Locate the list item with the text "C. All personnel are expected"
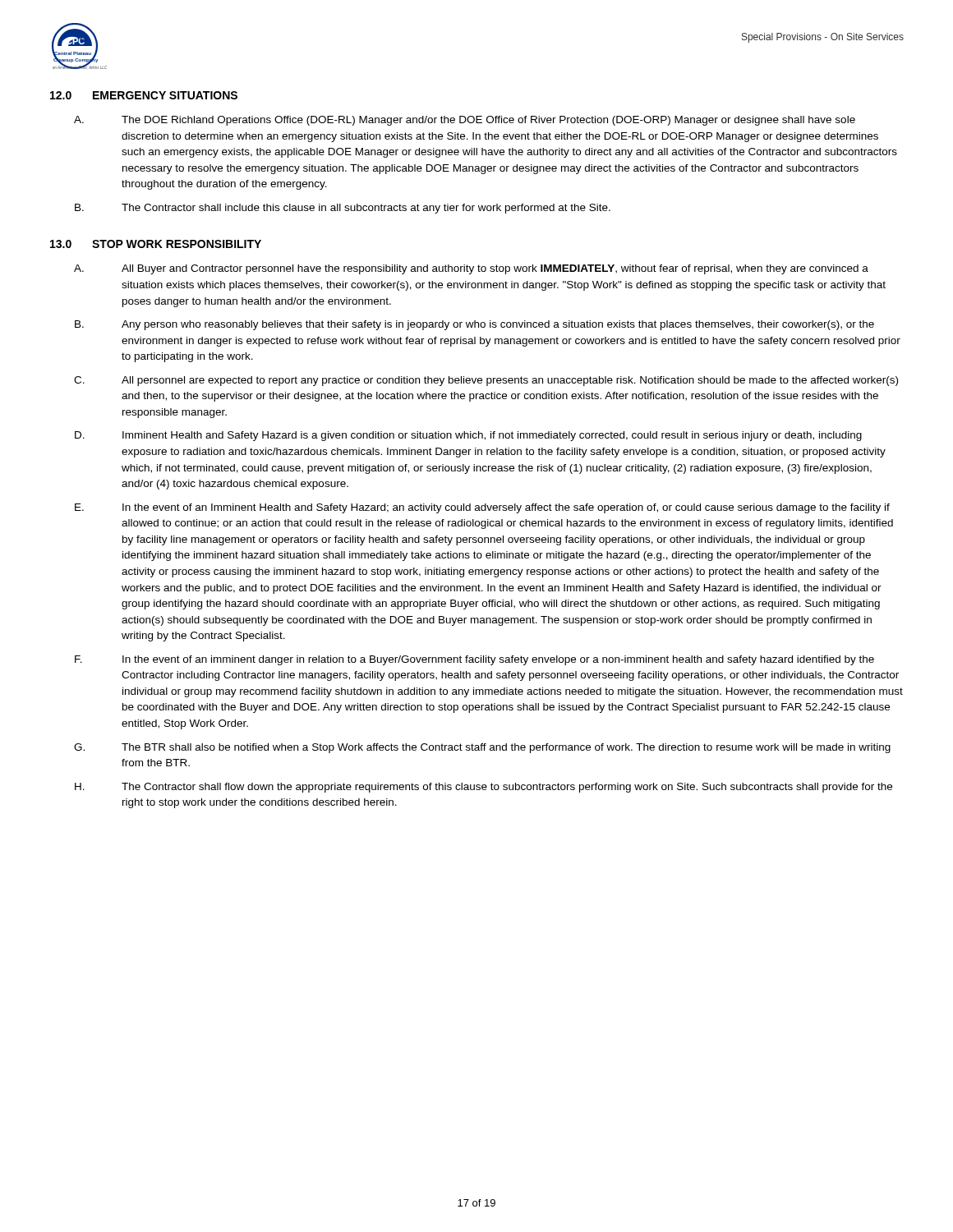The width and height of the screenshot is (953, 1232). click(476, 396)
